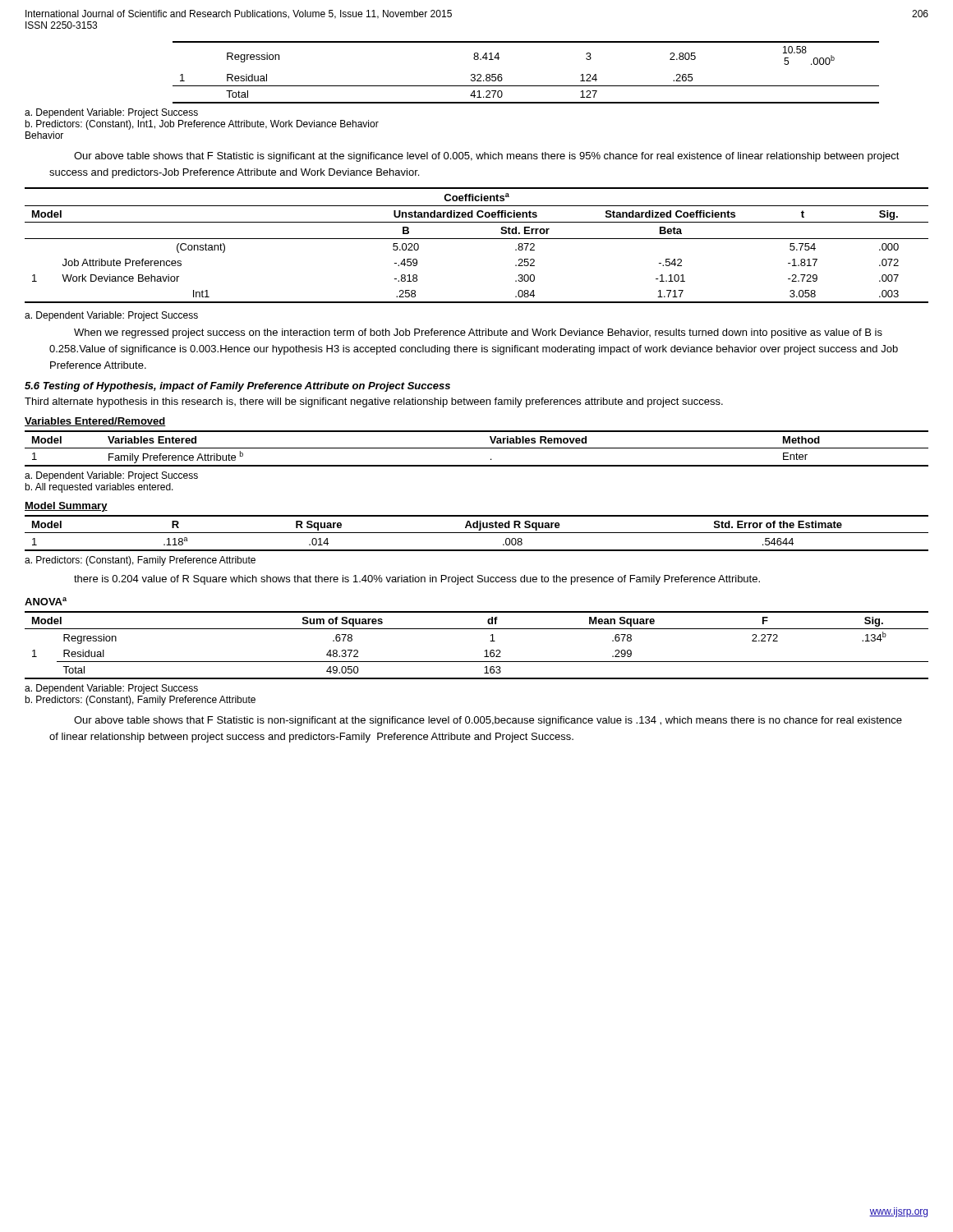Point to "Variables Entered/Removed"
The width and height of the screenshot is (953, 1232).
pyautogui.click(x=95, y=421)
